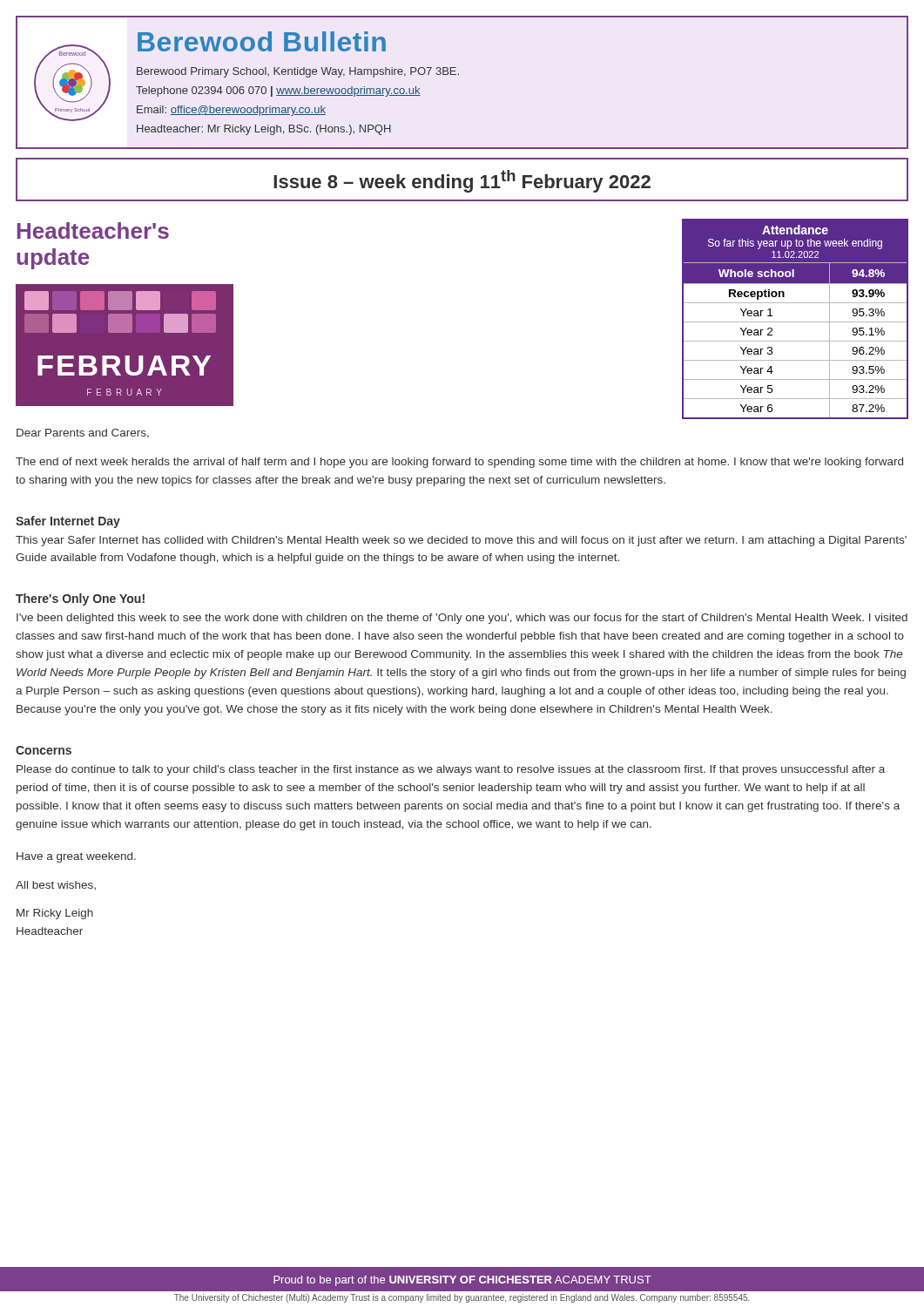Viewport: 924px width, 1307px height.
Task: Navigate to the text starting "There's Only One You!"
Action: point(81,599)
